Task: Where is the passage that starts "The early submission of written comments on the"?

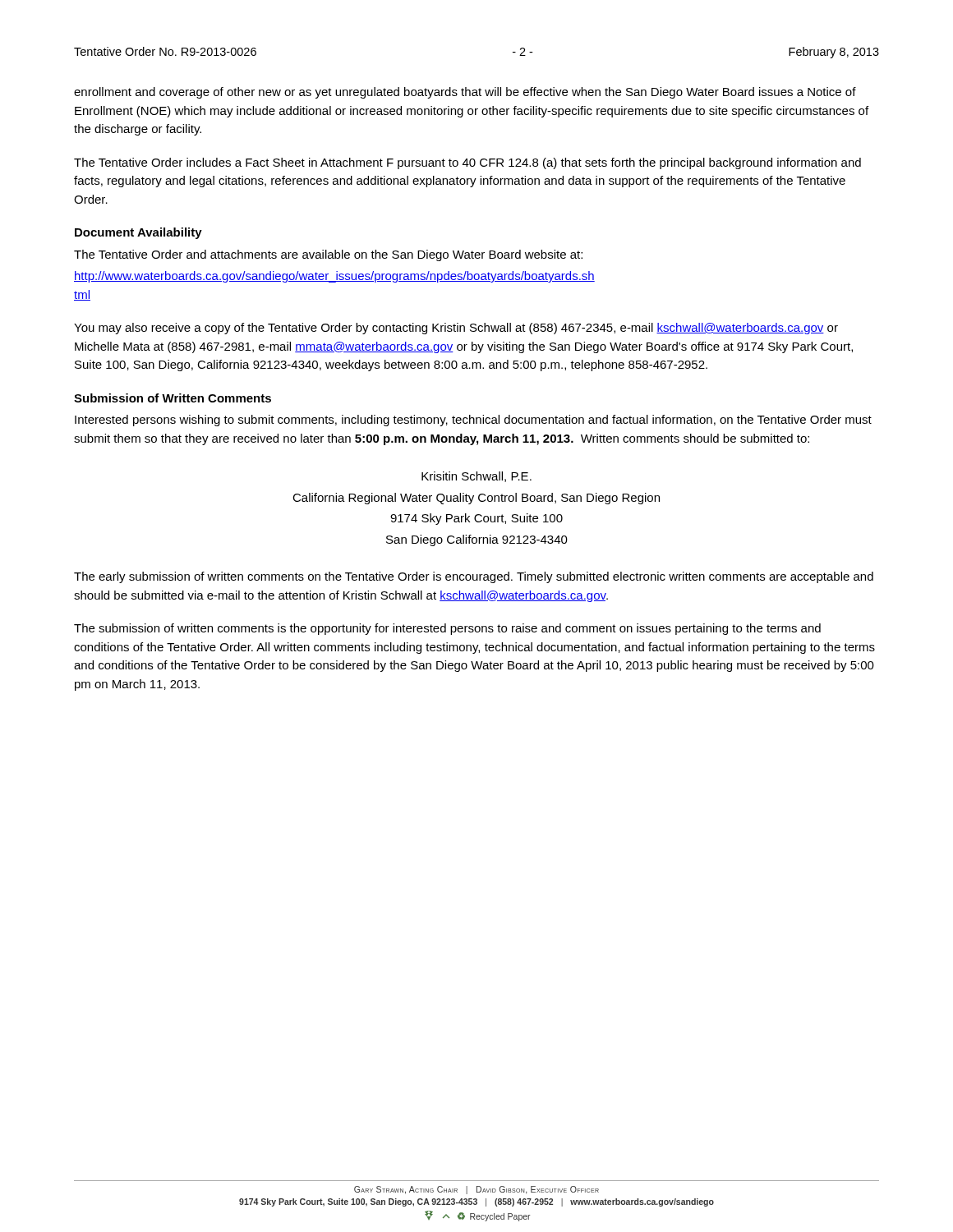Action: pyautogui.click(x=476, y=586)
